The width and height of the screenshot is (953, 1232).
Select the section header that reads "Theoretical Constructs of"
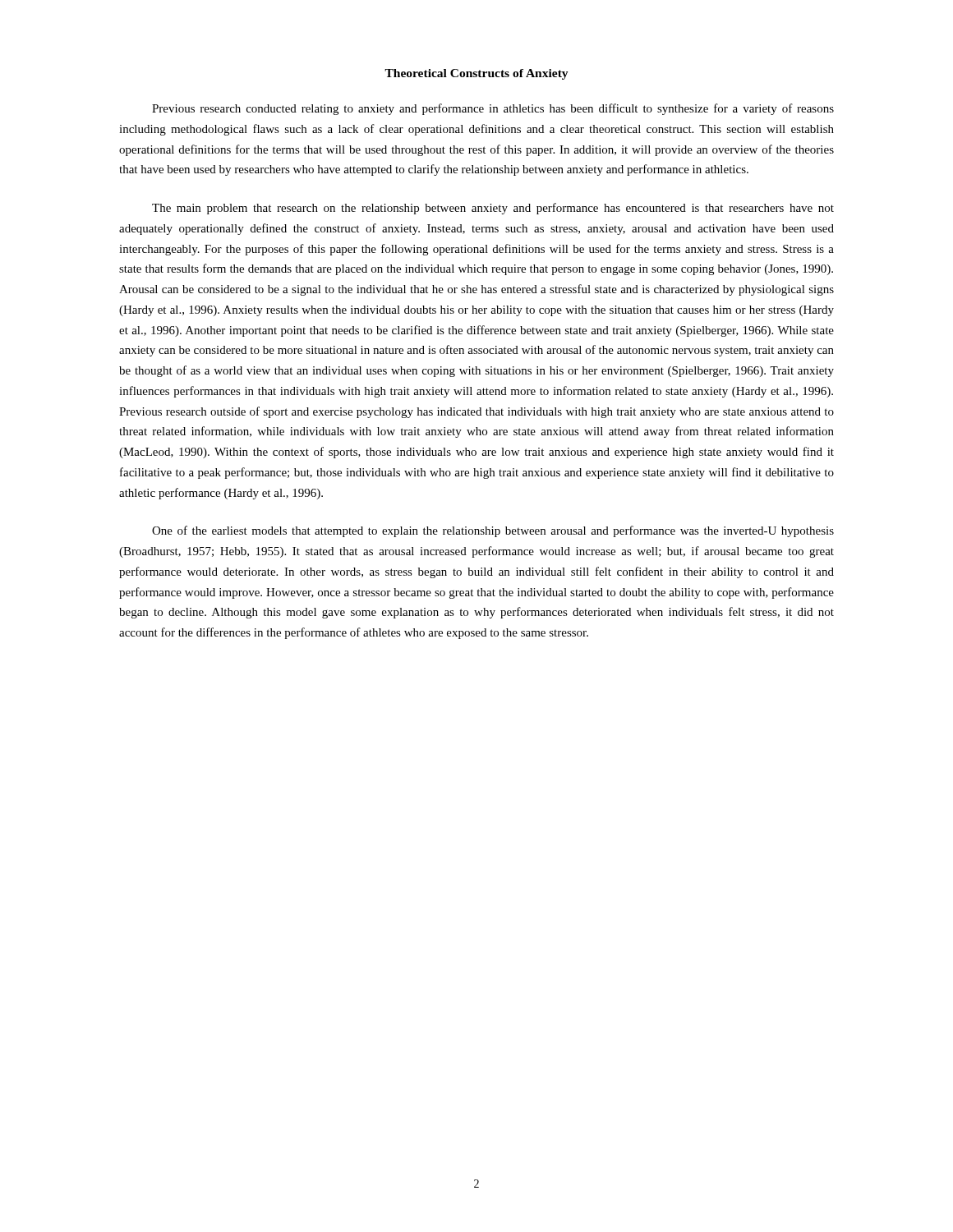tap(476, 73)
